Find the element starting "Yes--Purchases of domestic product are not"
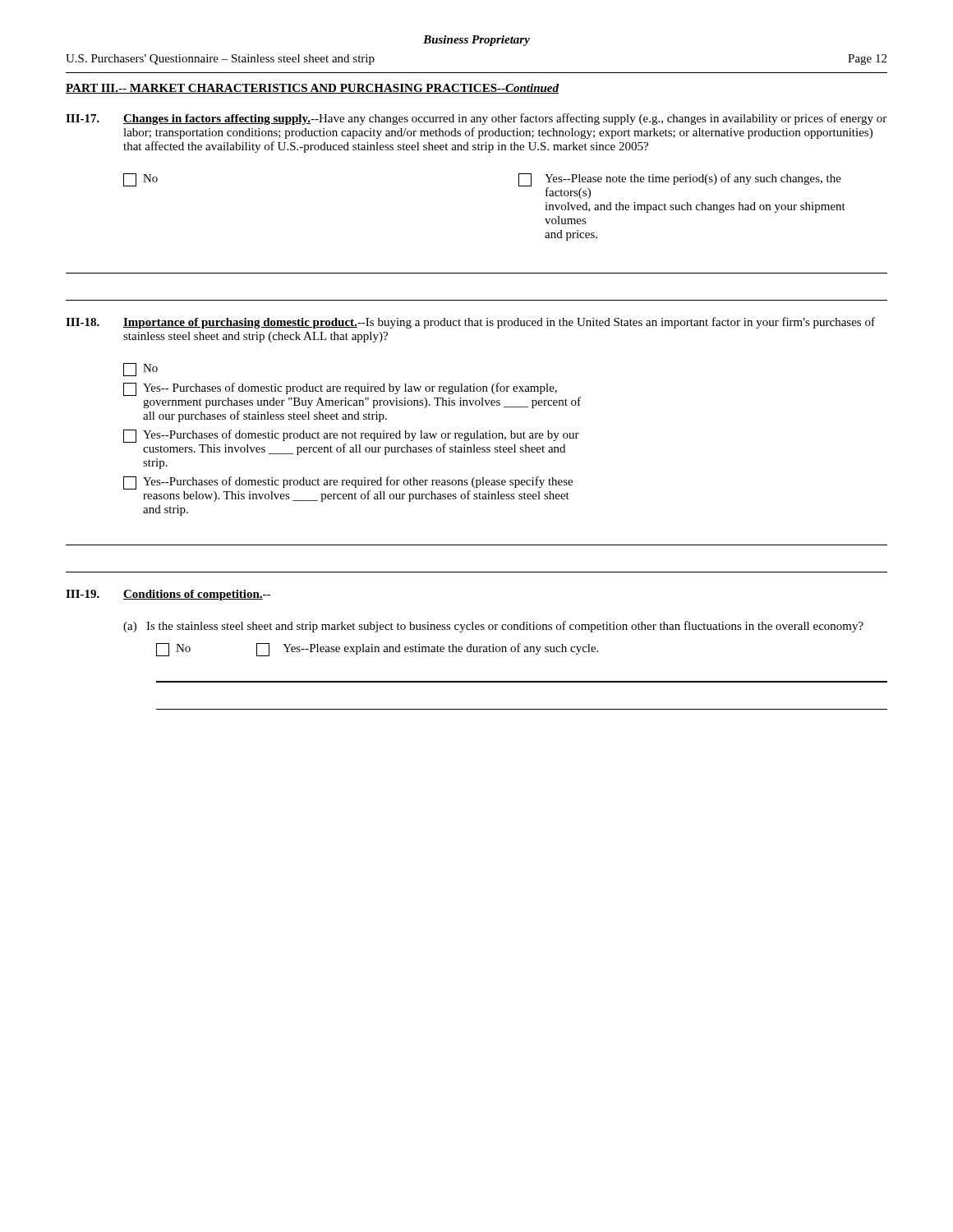953x1232 pixels. 351,449
